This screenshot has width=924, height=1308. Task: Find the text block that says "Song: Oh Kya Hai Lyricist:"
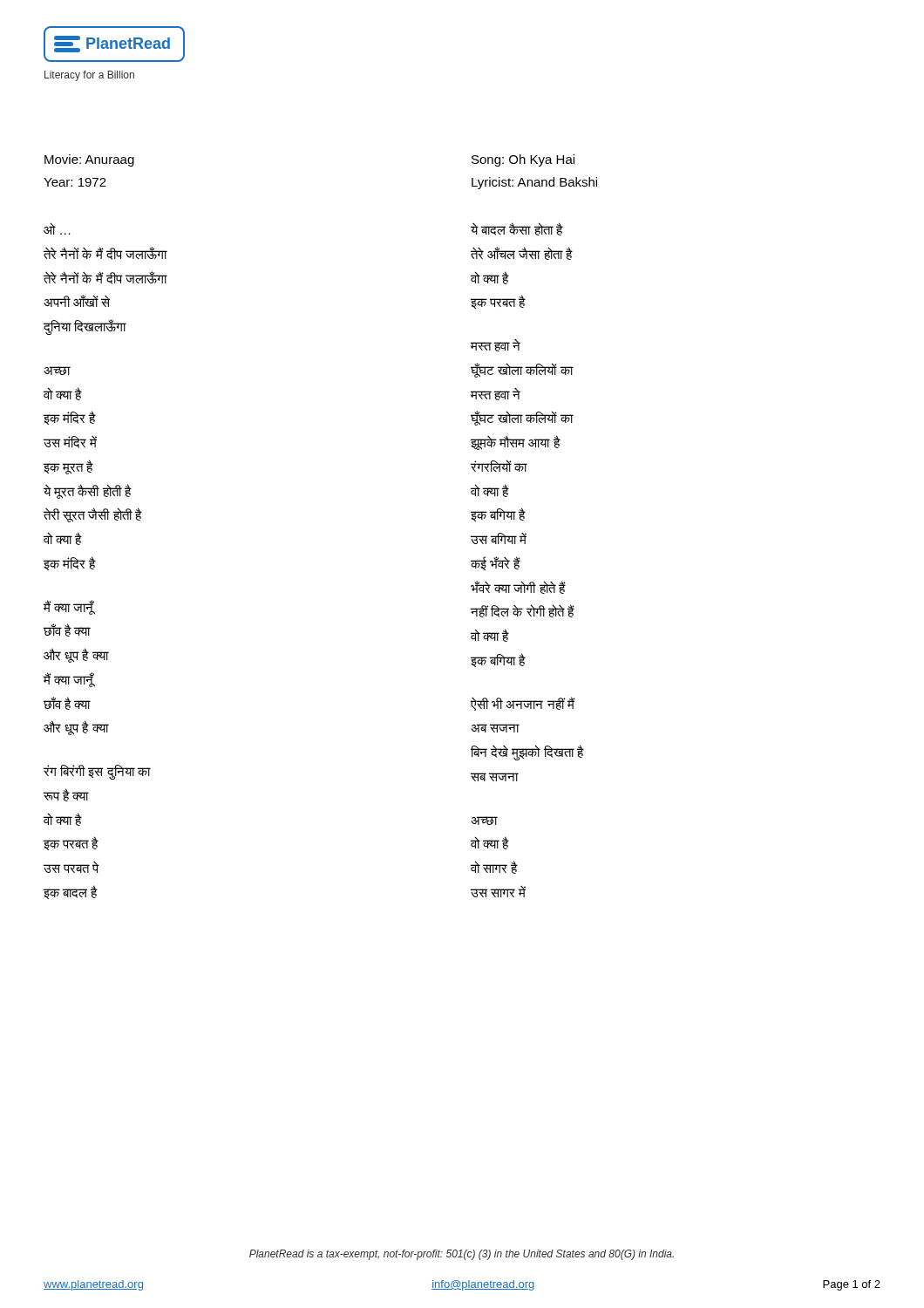[x=534, y=170]
